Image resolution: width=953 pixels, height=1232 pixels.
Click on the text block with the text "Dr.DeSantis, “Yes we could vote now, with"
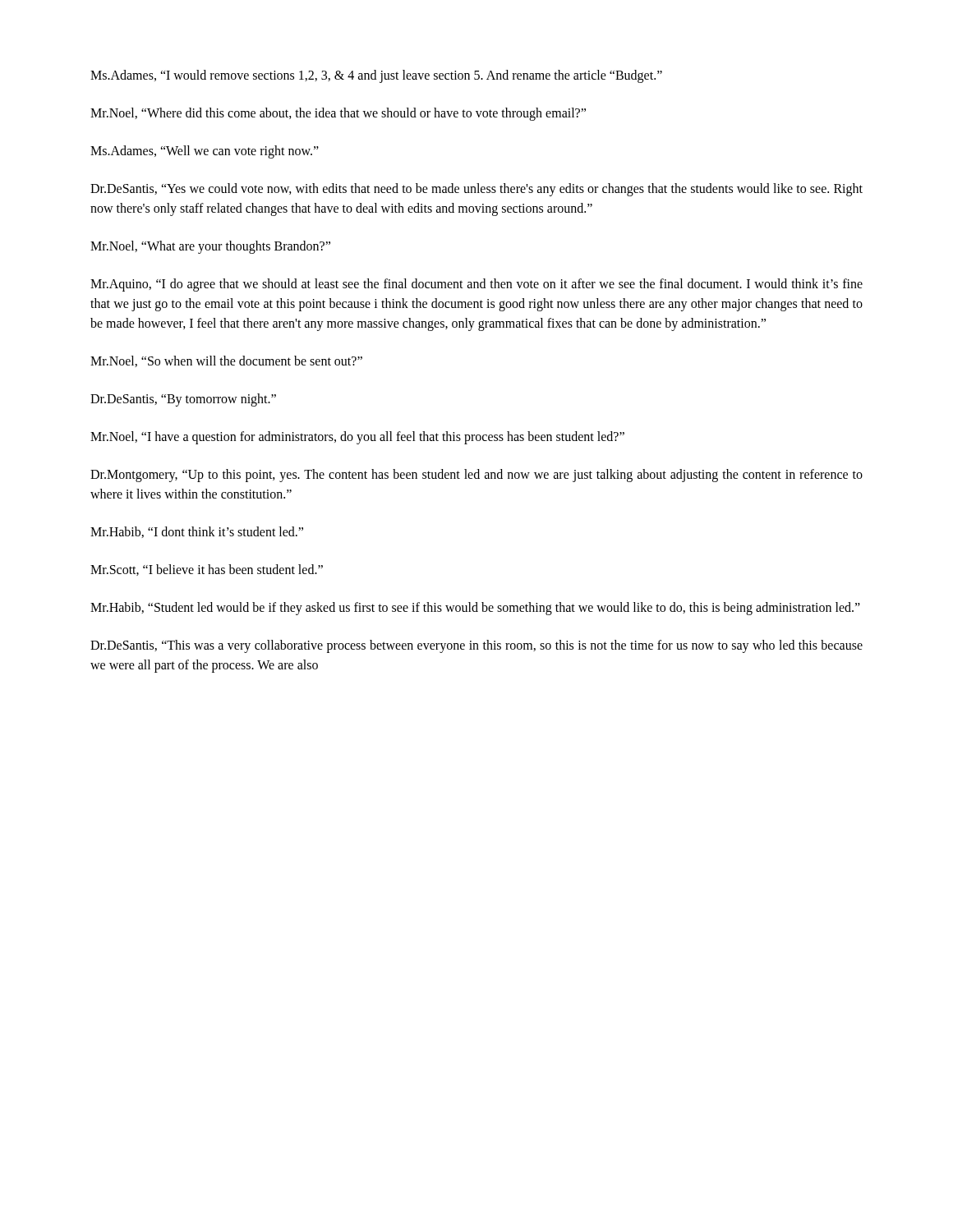(x=476, y=198)
